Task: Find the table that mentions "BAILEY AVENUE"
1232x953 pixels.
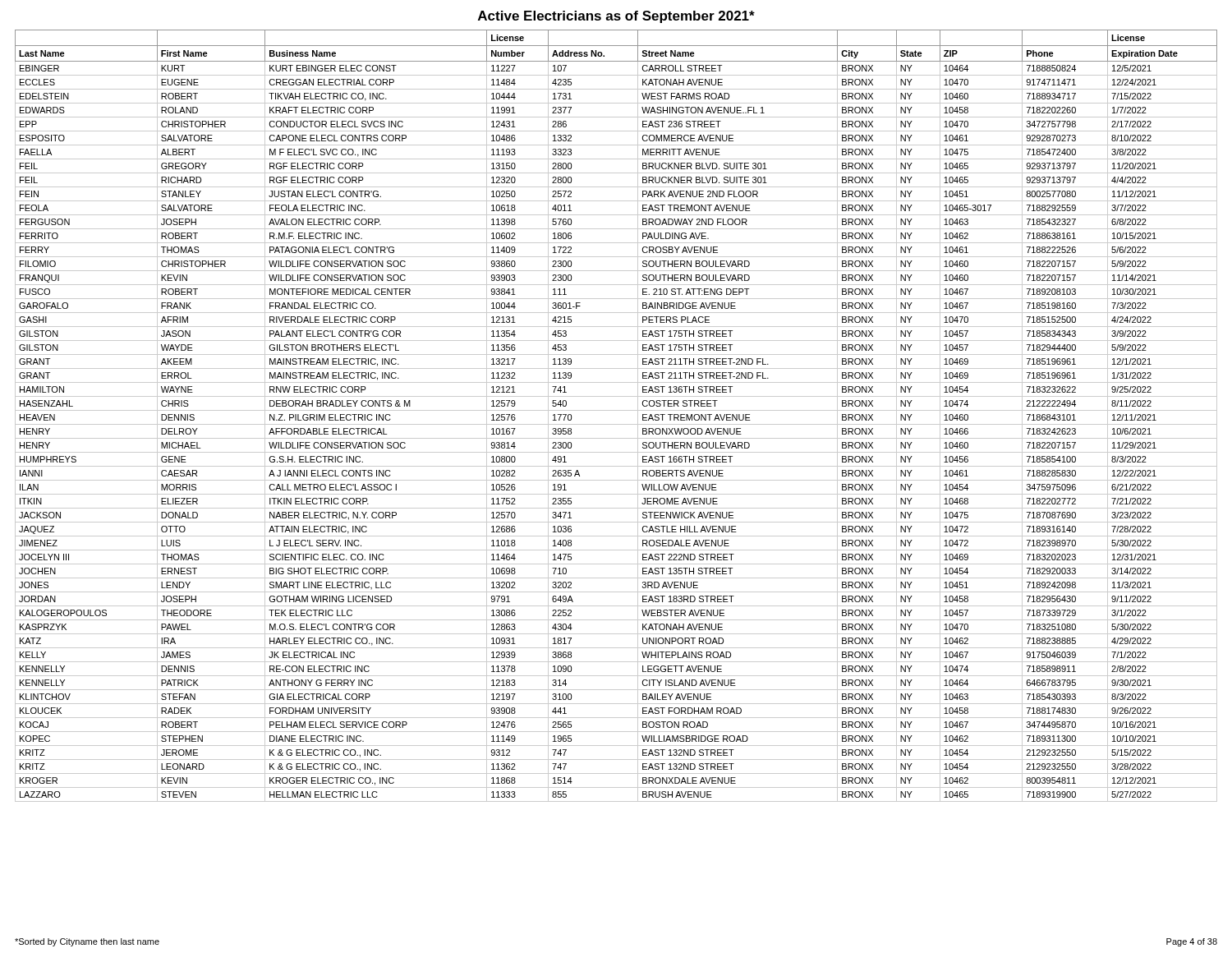Action: (616, 416)
